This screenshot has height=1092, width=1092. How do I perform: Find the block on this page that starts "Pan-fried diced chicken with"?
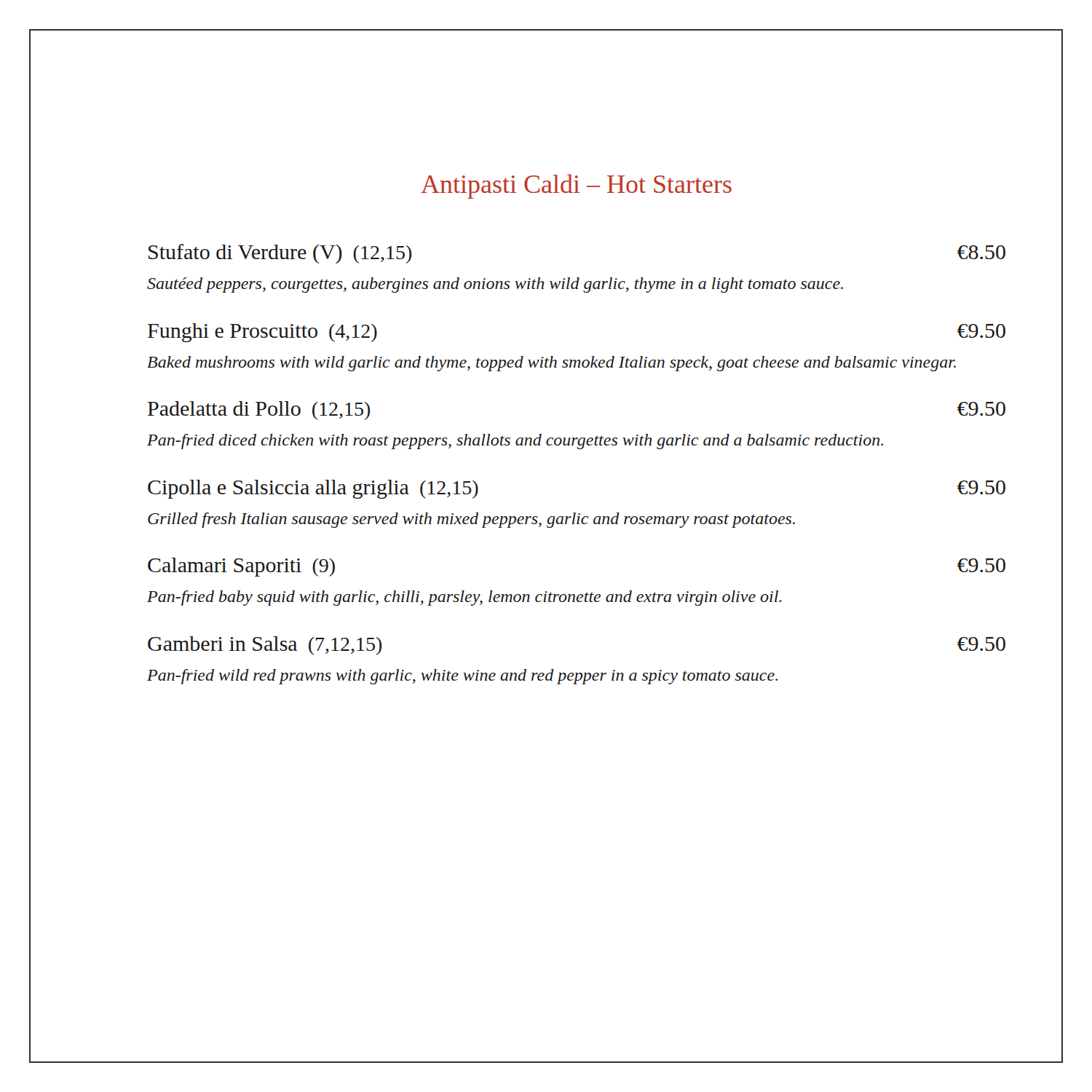(x=577, y=440)
